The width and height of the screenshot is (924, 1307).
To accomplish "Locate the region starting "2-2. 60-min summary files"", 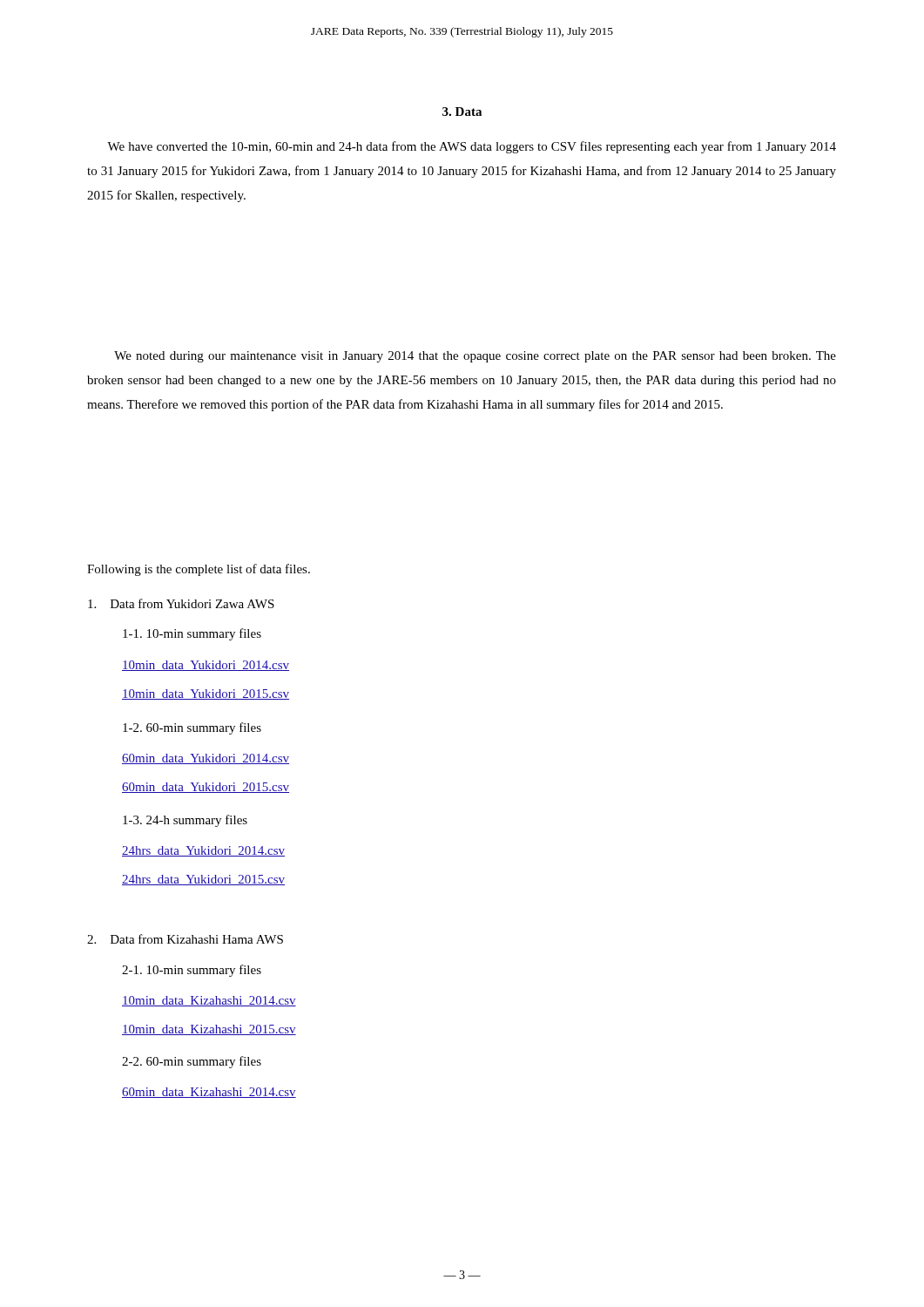I will pyautogui.click(x=192, y=1061).
